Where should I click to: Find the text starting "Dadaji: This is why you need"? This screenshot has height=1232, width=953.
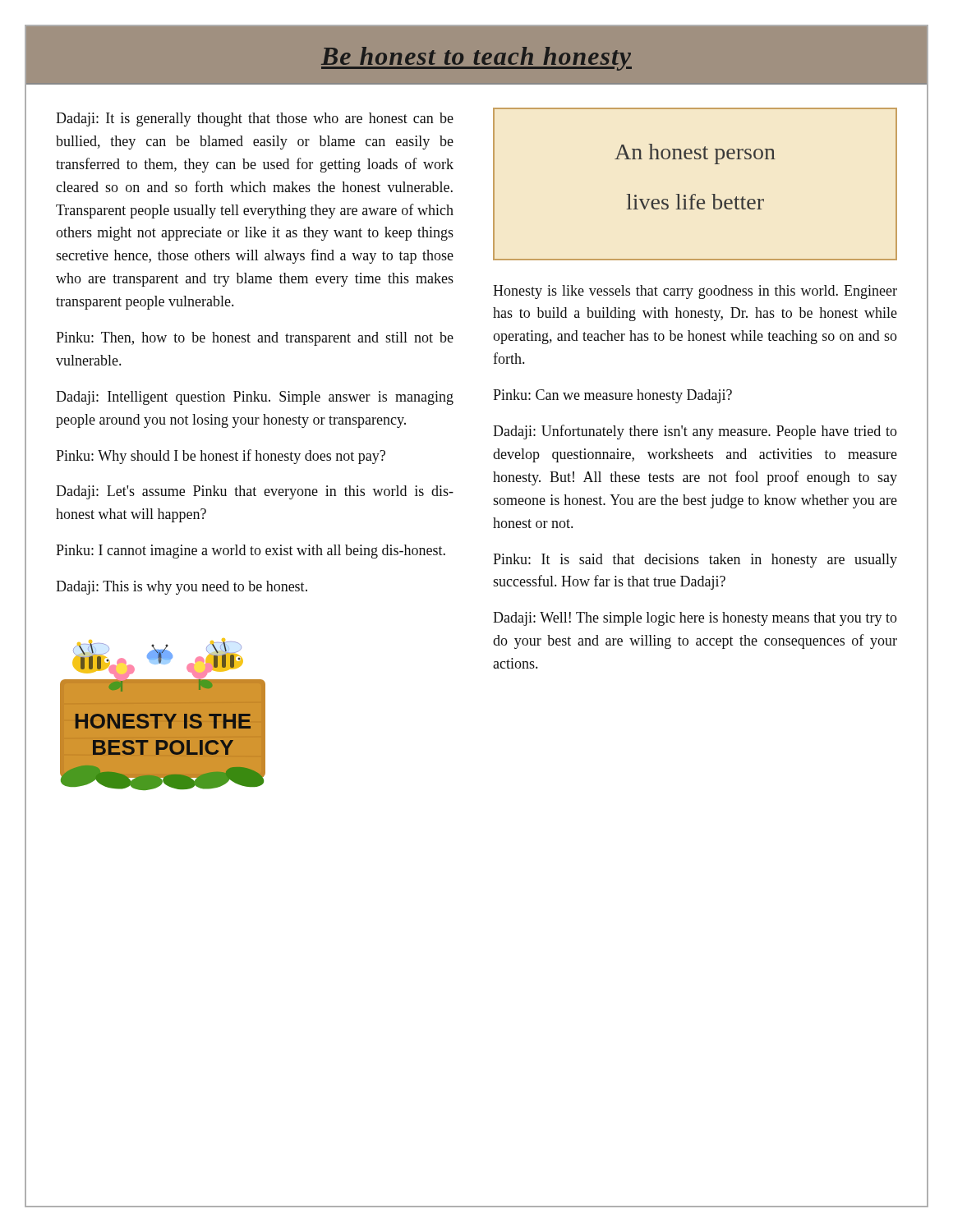(255, 587)
